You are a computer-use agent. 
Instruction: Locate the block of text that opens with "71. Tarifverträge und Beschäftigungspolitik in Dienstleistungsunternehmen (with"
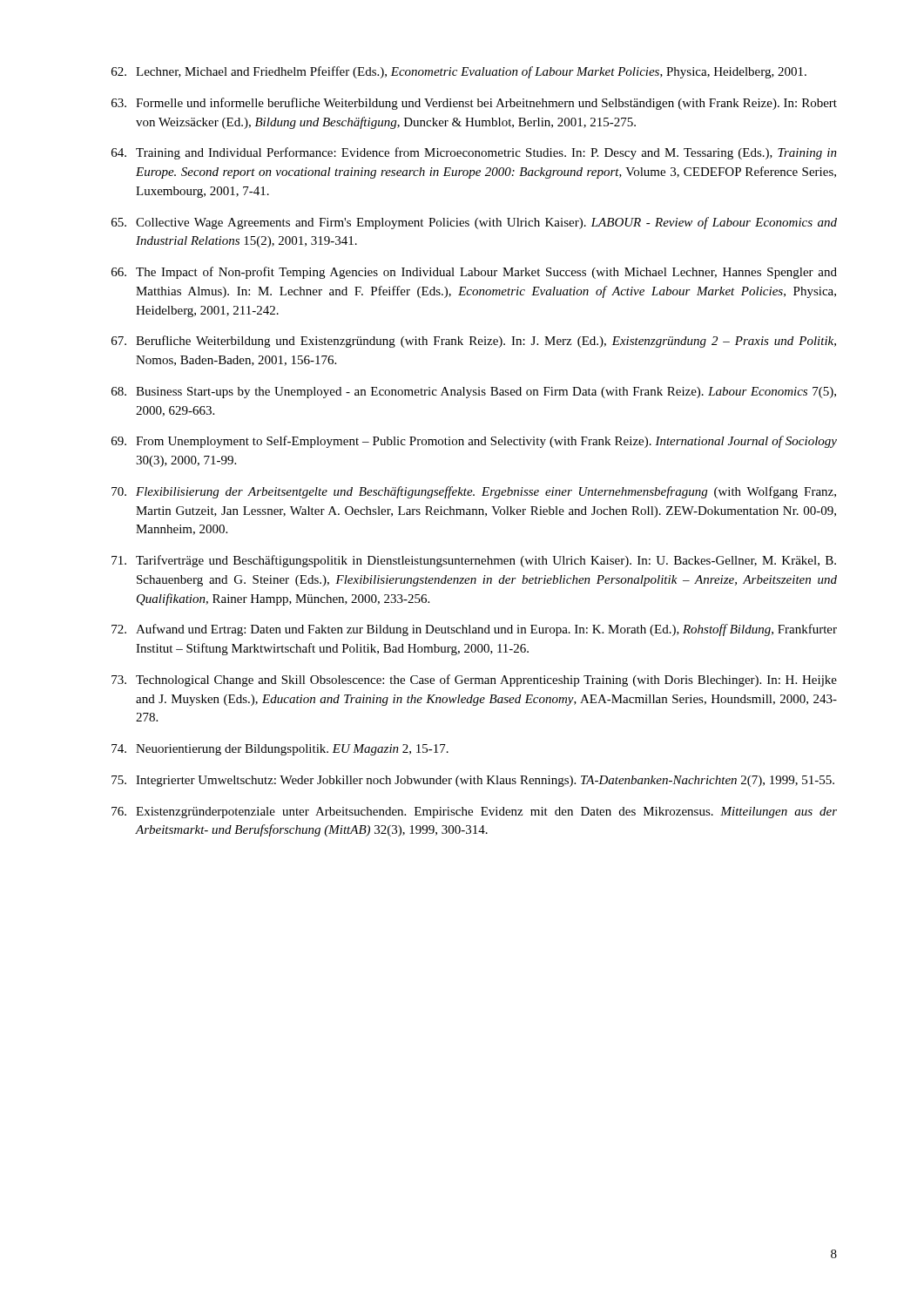[462, 580]
